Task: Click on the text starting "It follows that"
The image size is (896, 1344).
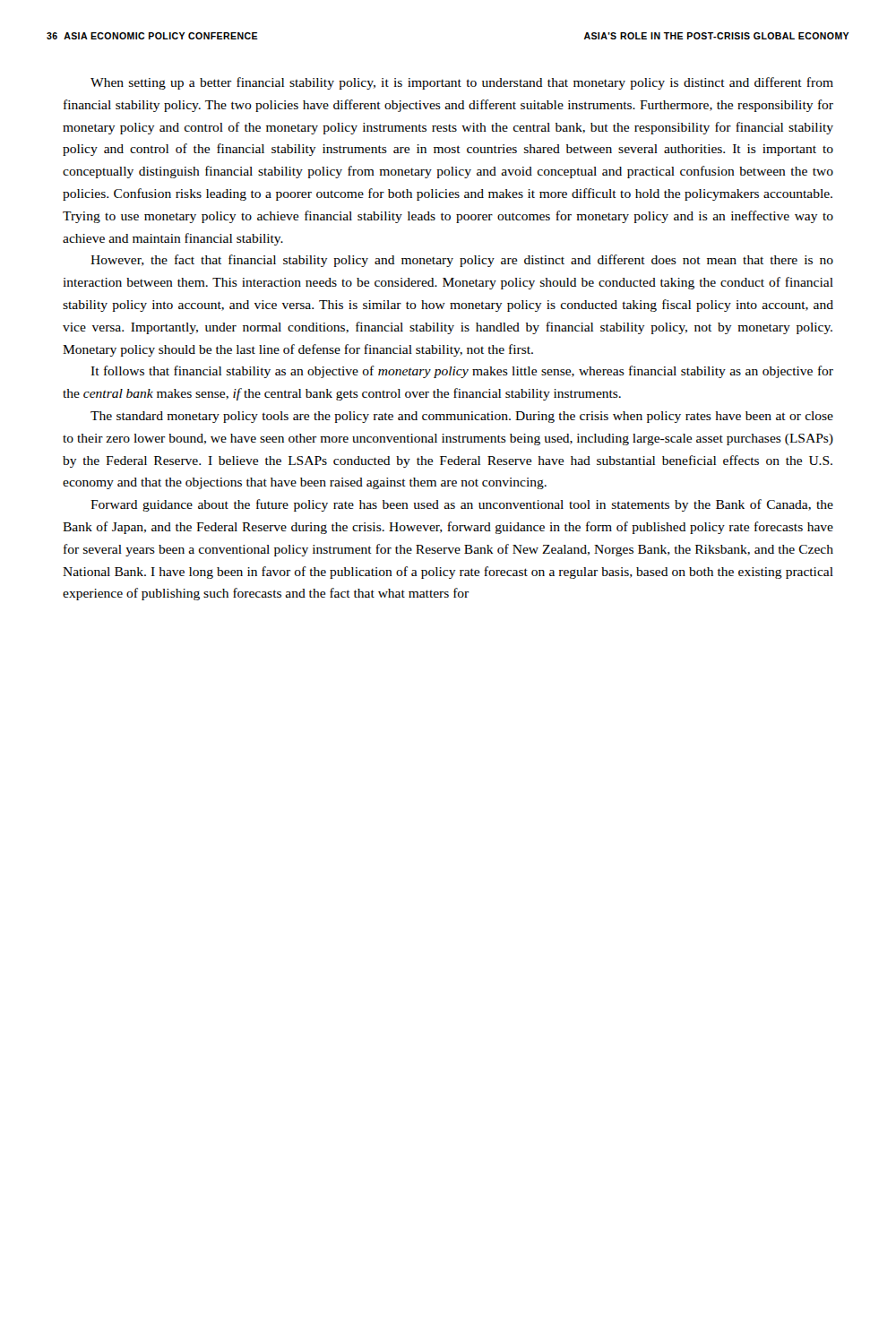Action: point(448,383)
